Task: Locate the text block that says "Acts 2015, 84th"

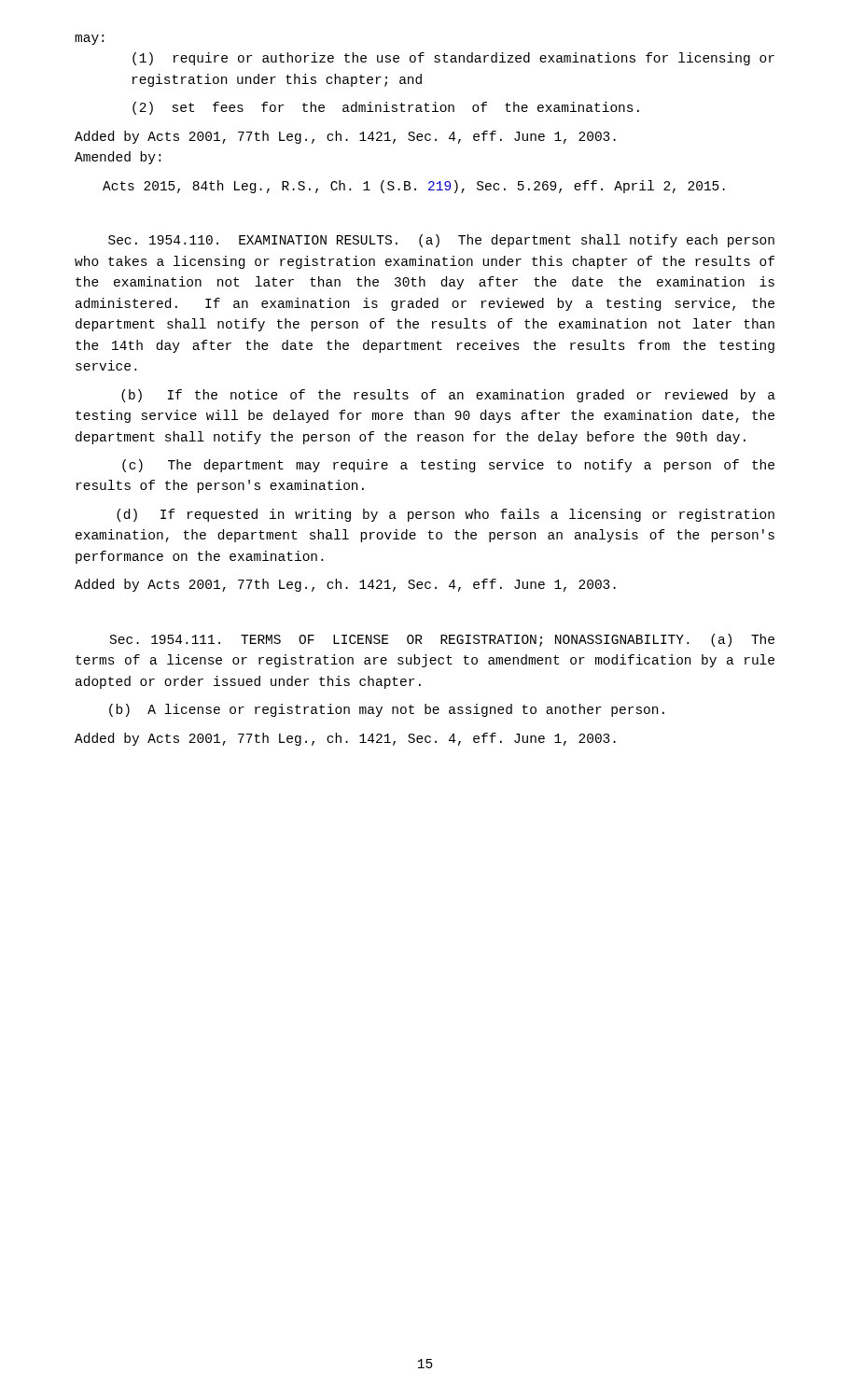Action: coord(439,187)
